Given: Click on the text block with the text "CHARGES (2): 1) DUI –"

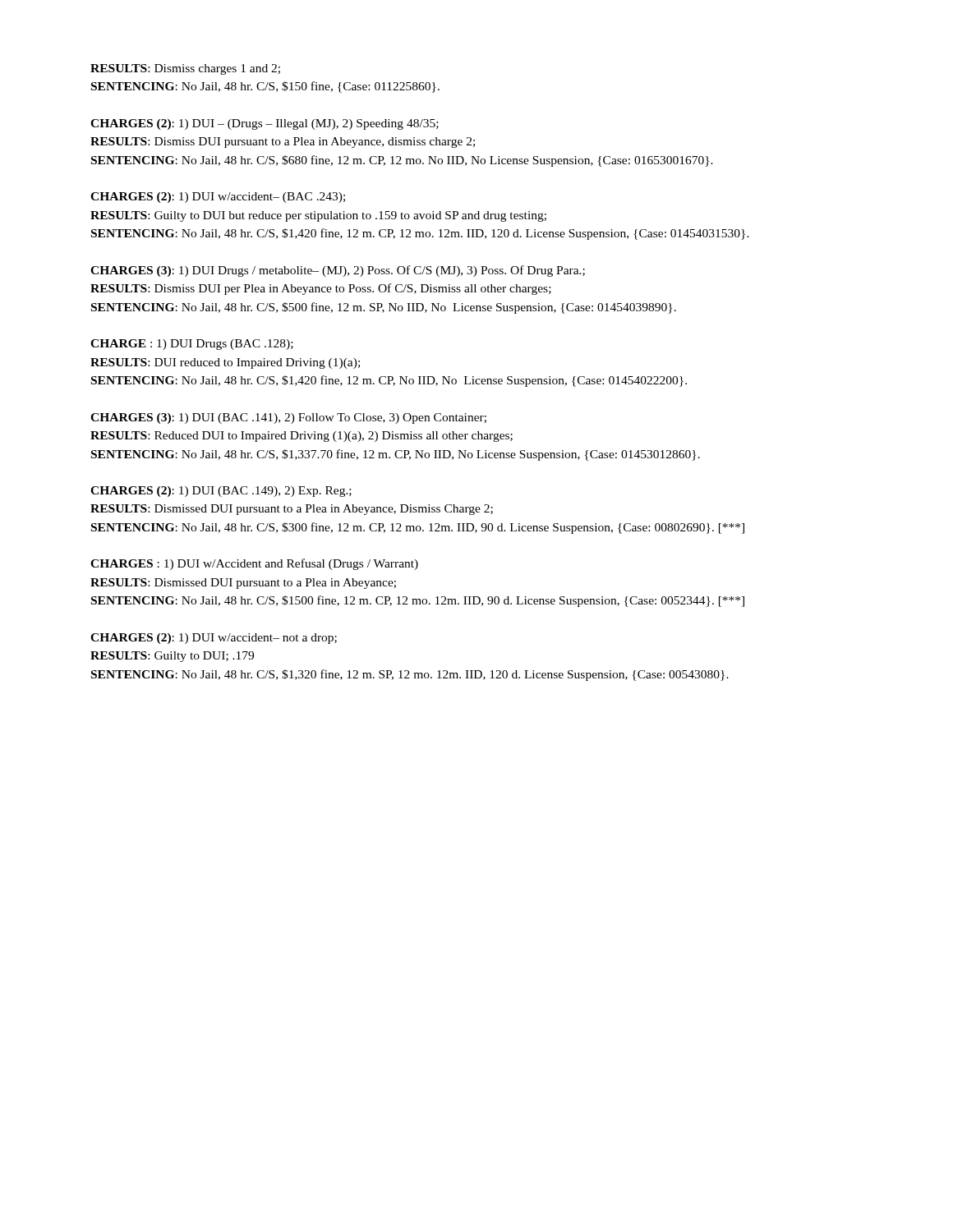Looking at the screenshot, I should [476, 142].
